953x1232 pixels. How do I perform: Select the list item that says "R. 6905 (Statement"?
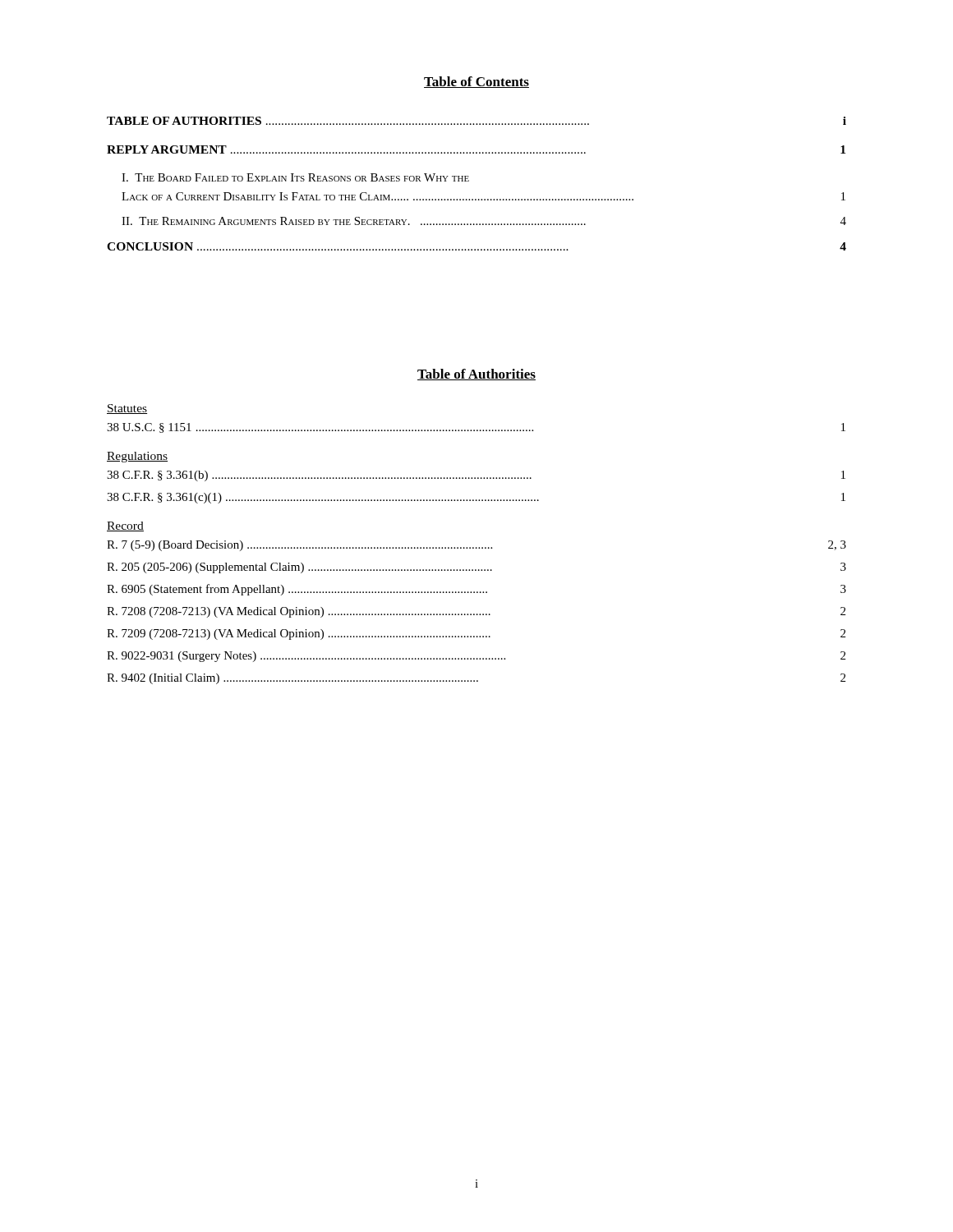pos(476,589)
